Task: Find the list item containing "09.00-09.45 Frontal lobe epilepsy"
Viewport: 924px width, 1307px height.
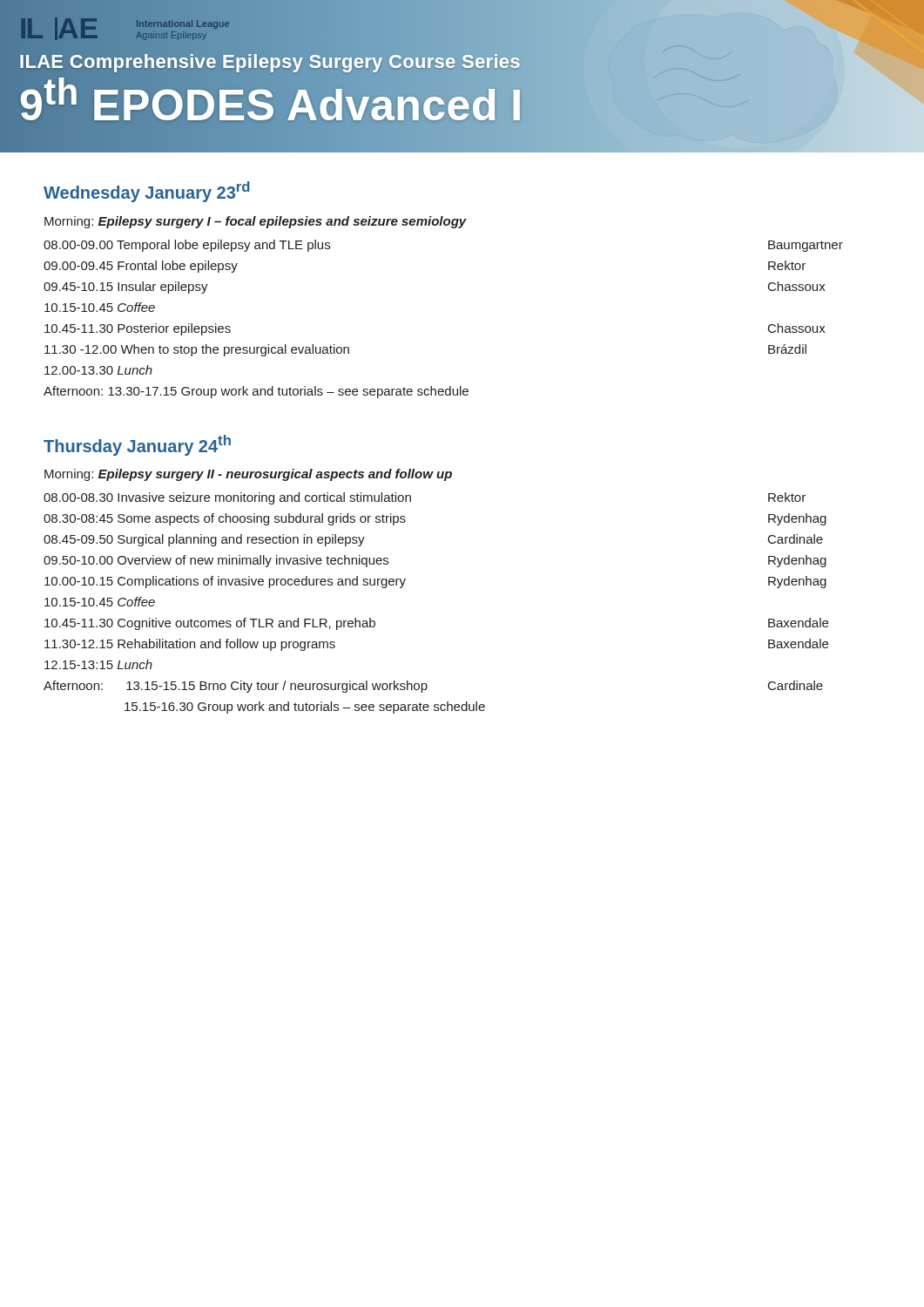Action: click(x=138, y=266)
